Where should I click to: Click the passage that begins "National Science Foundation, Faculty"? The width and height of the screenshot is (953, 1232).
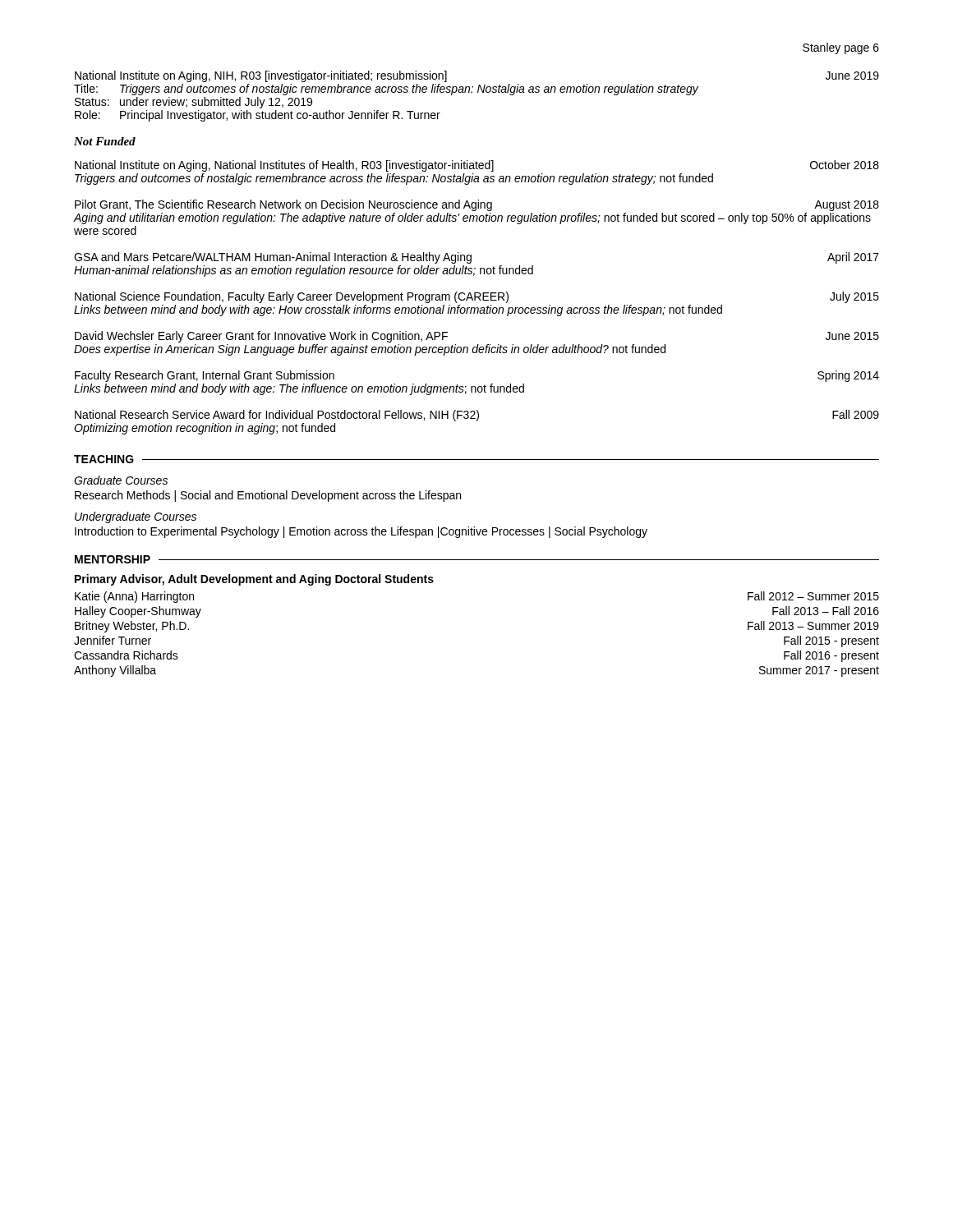point(476,303)
